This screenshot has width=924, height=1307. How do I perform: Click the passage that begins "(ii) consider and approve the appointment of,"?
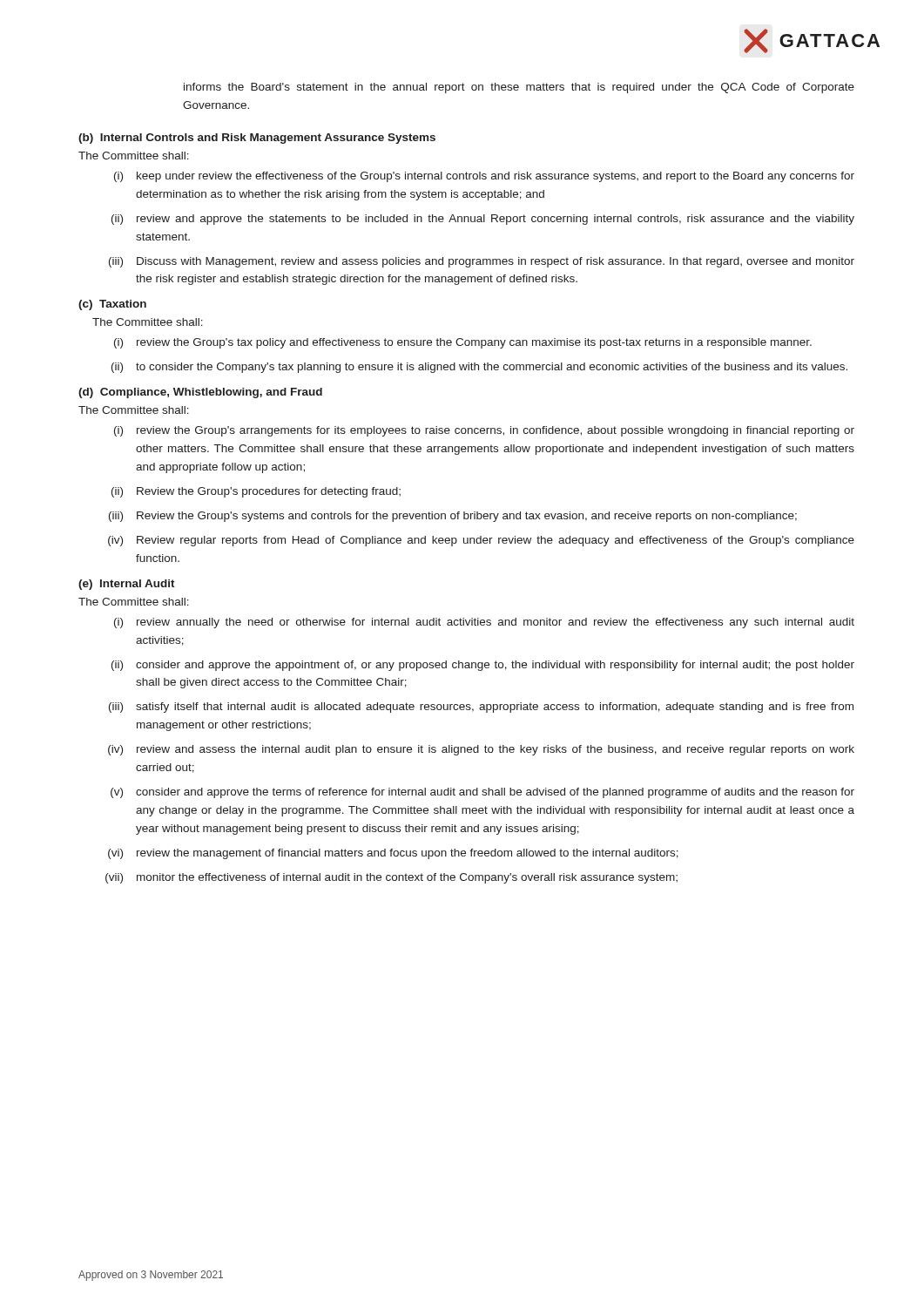[466, 674]
